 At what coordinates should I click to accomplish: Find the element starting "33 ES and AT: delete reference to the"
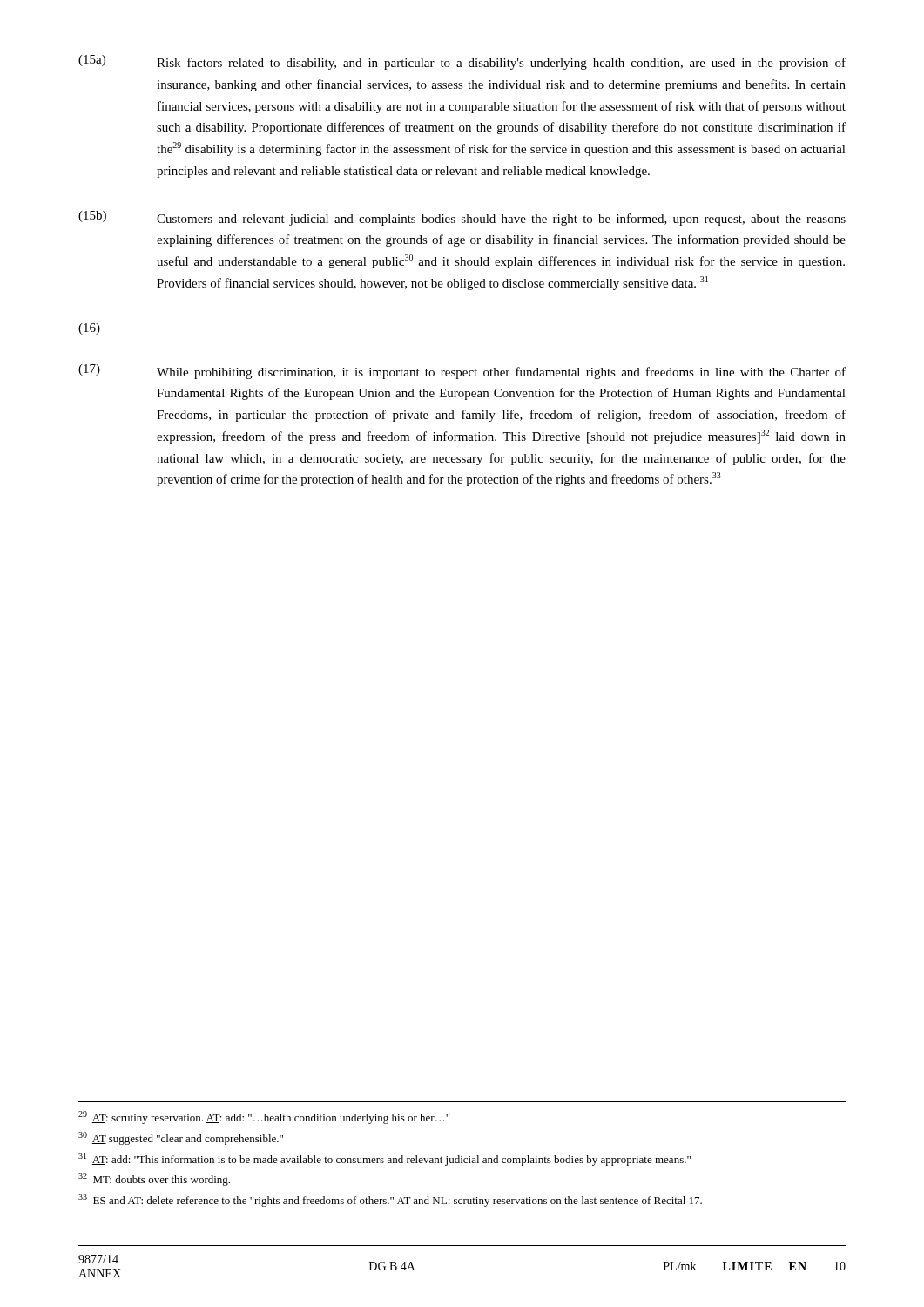click(x=390, y=1200)
